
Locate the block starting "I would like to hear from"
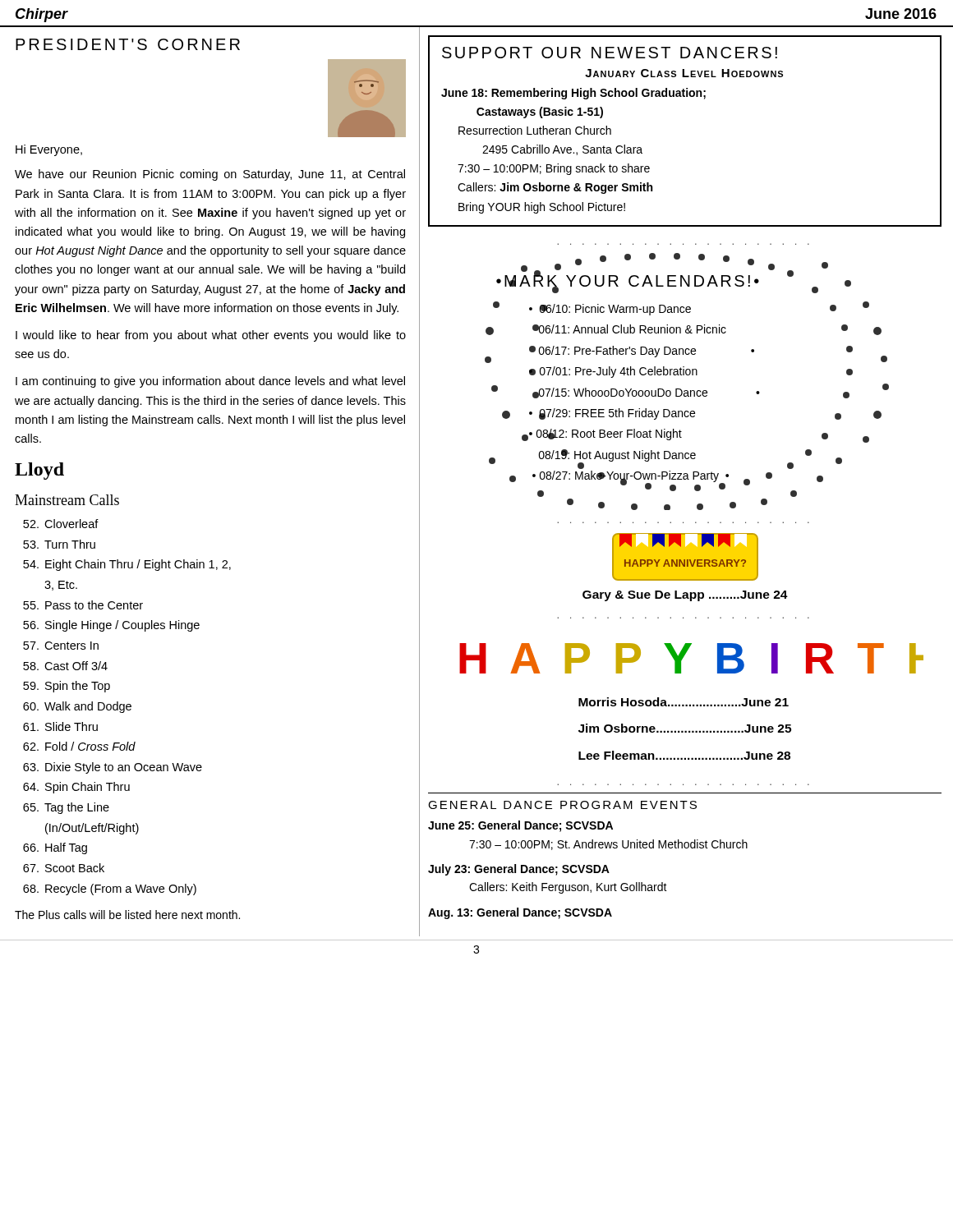point(210,345)
